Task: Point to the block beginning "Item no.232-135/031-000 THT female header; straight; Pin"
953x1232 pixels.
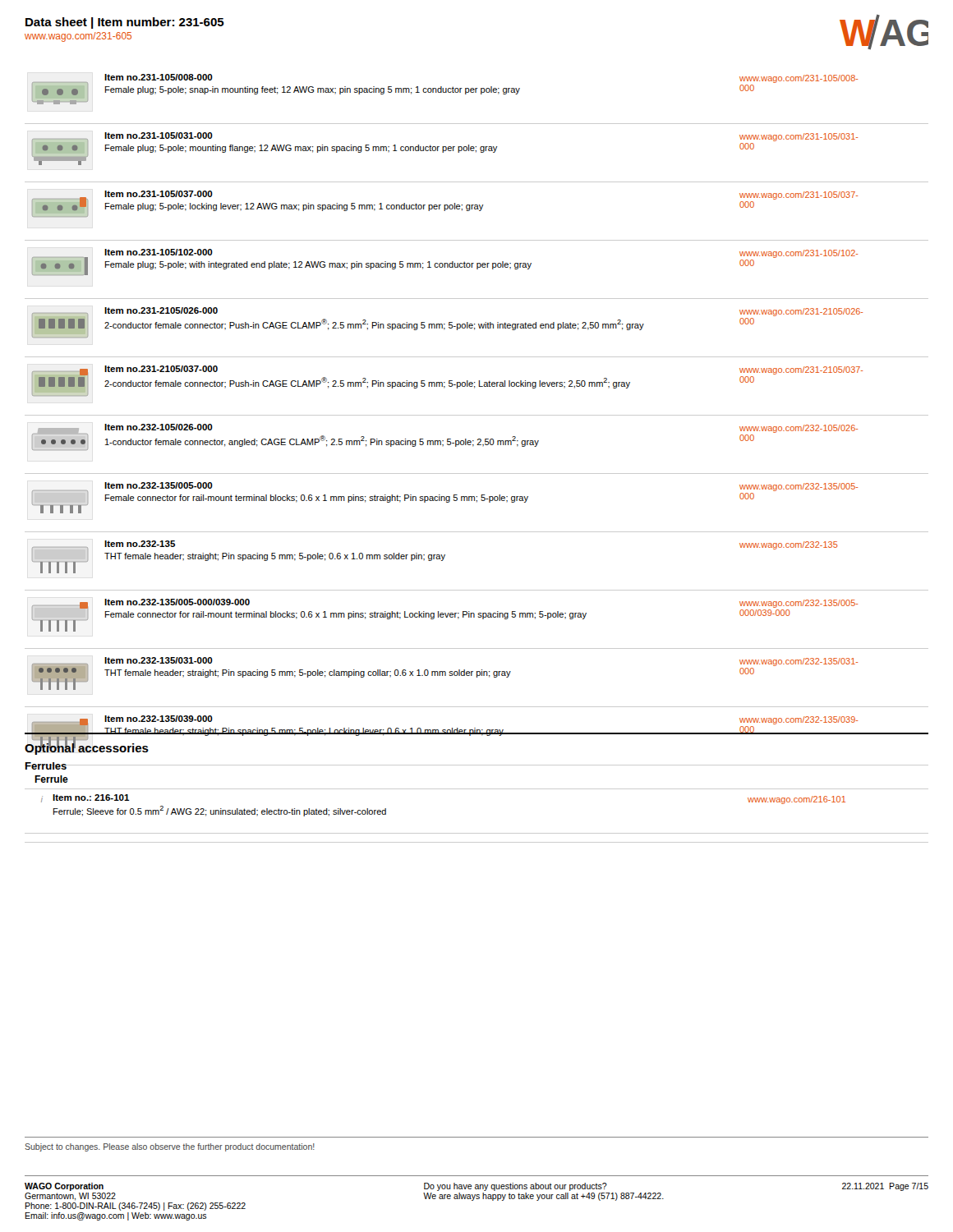Action: 476,675
